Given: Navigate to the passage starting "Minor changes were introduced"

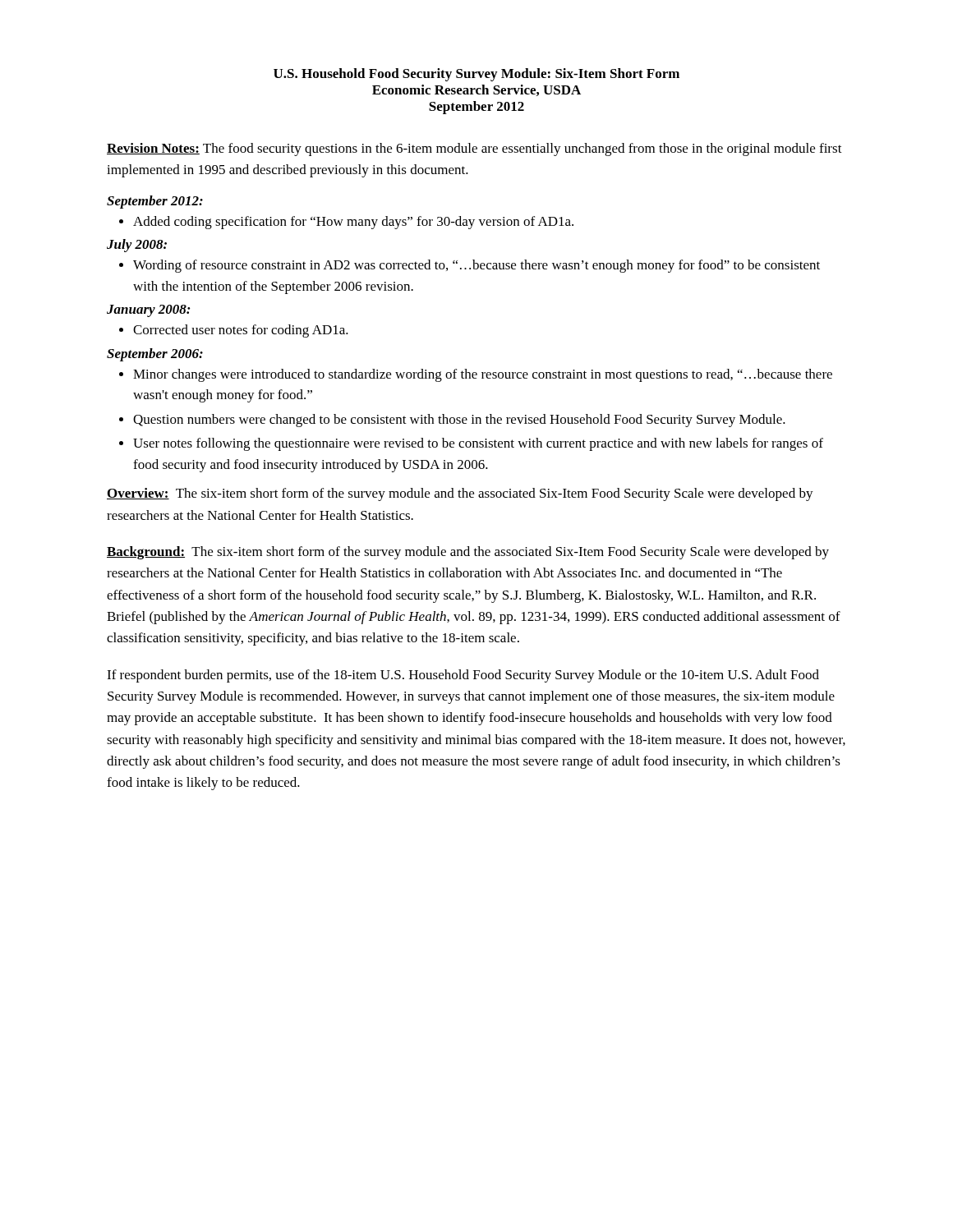Looking at the screenshot, I should [x=476, y=419].
